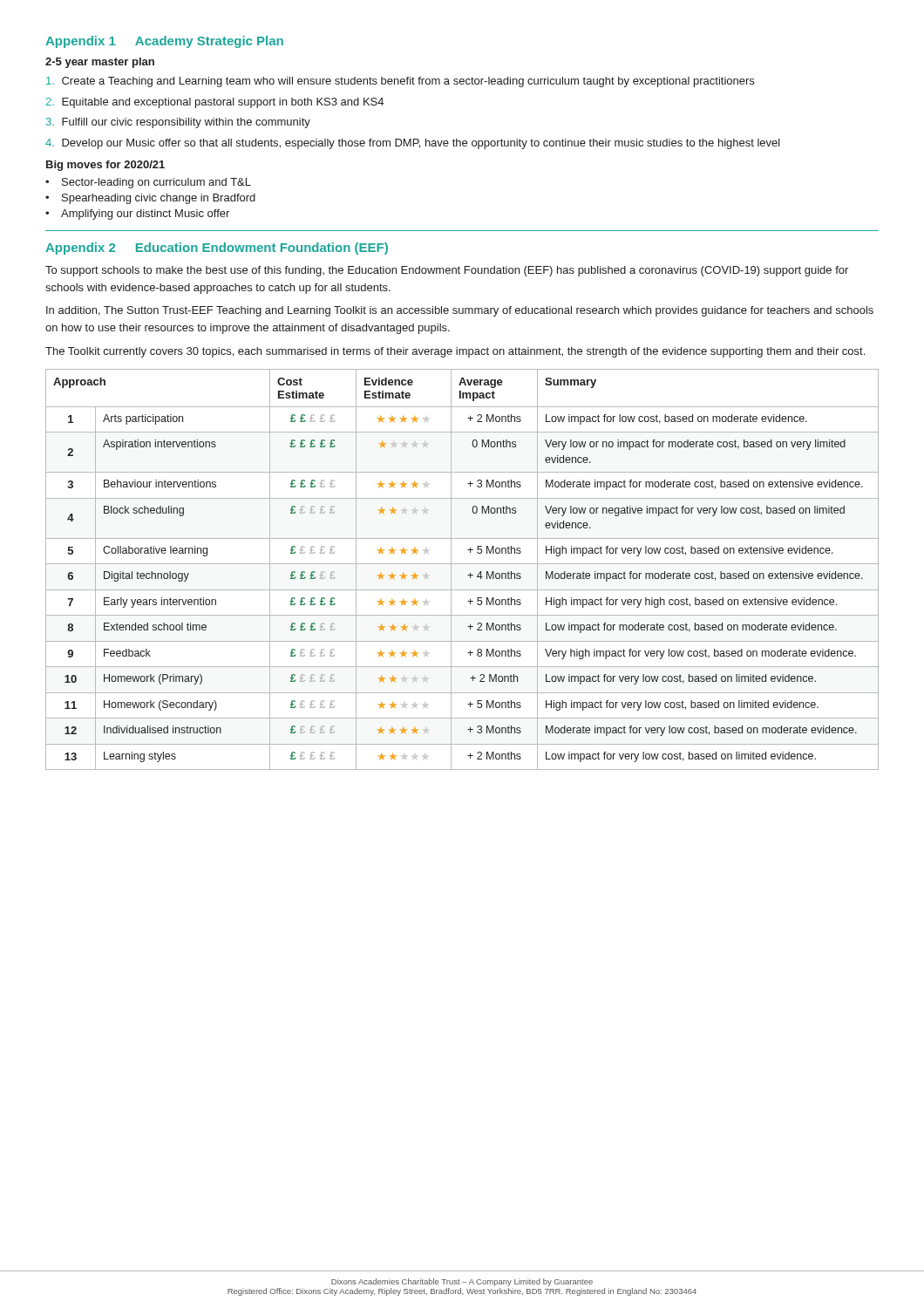924x1308 pixels.
Task: Locate the text "• Amplifying our distinct Music offer"
Action: [137, 213]
